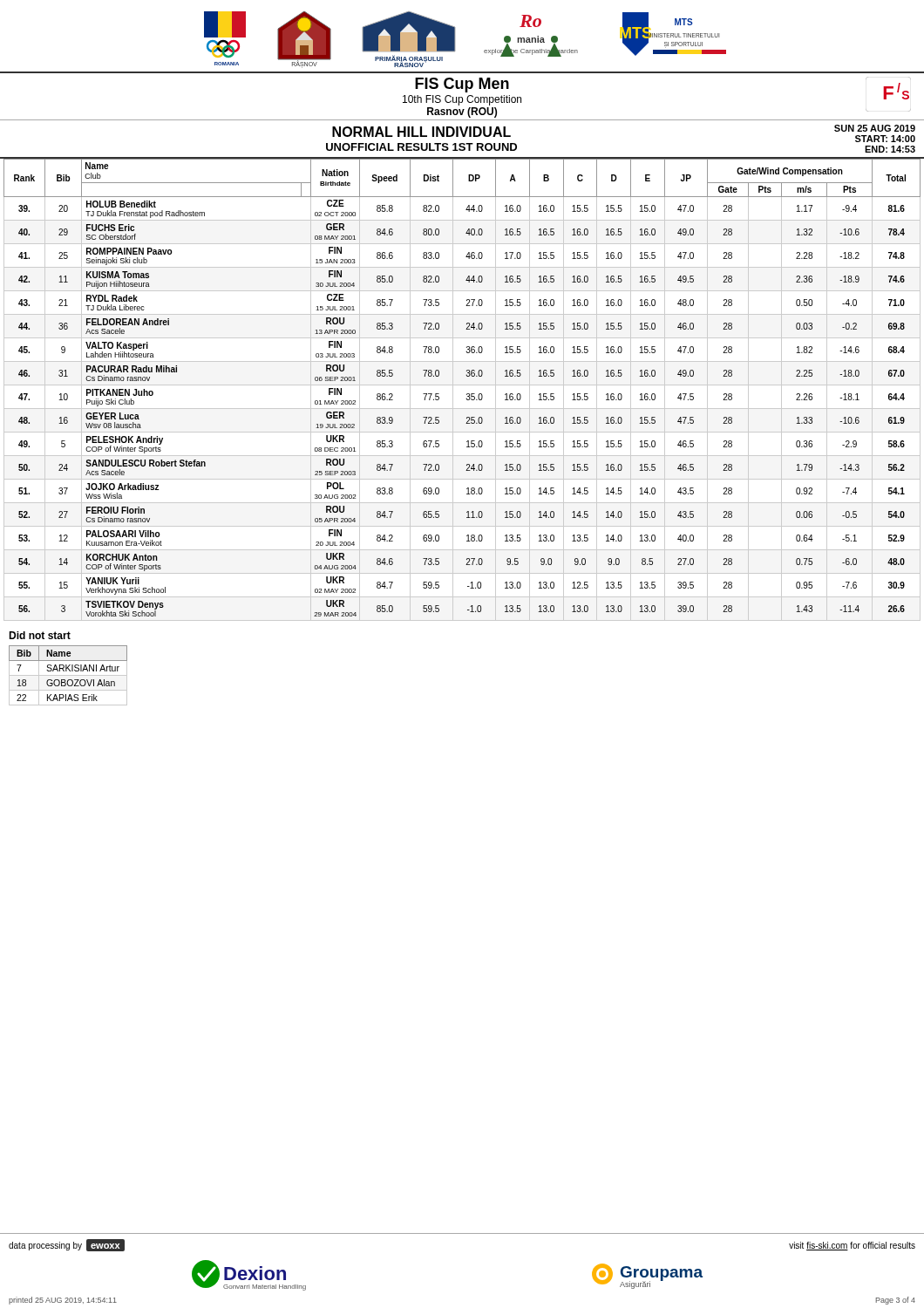Click on the table containing "SARKISIANI Artur"

(462, 675)
